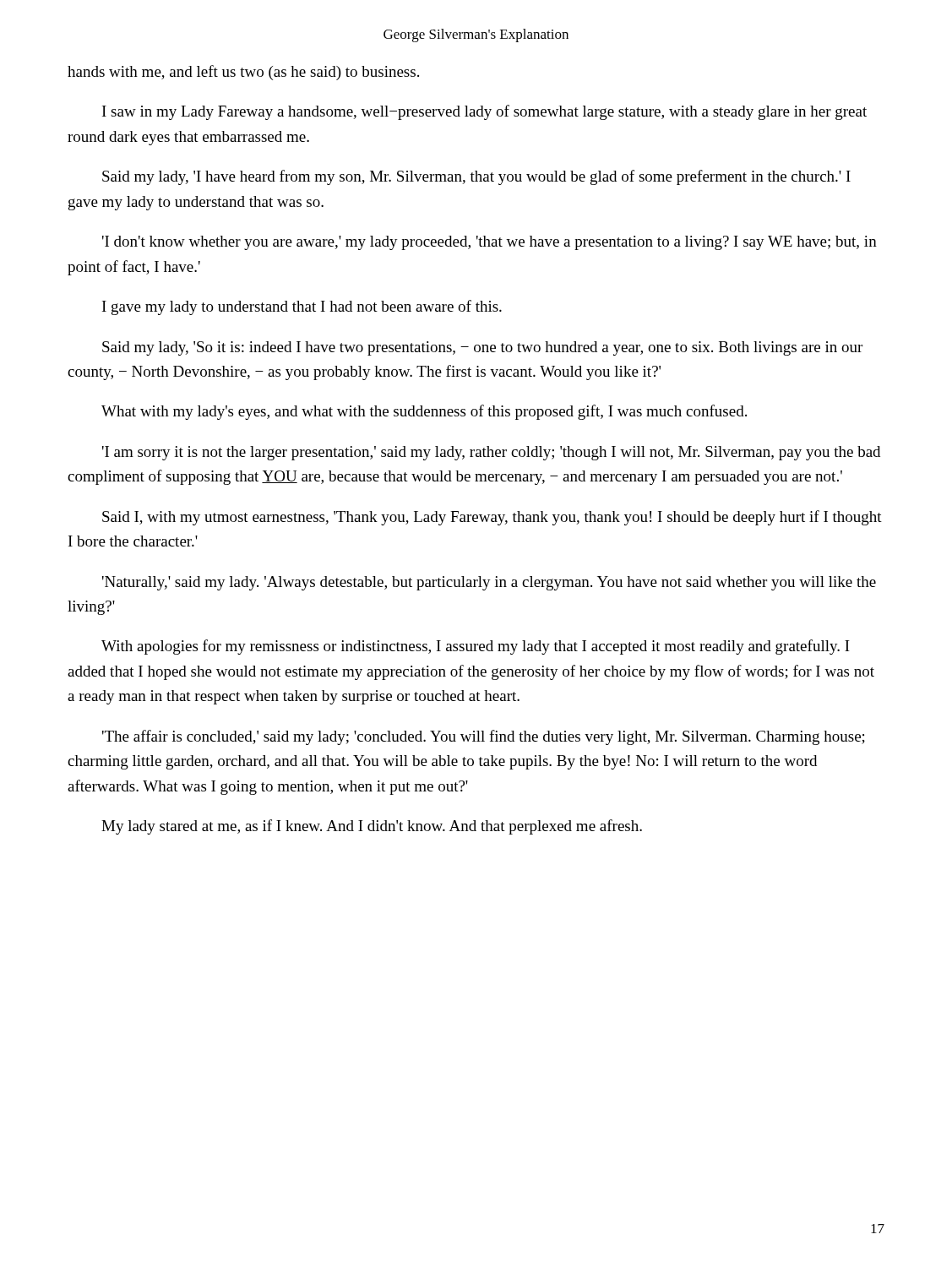952x1267 pixels.
Task: Find the block on this page that starts "Said I, with my utmost"
Action: (x=476, y=529)
